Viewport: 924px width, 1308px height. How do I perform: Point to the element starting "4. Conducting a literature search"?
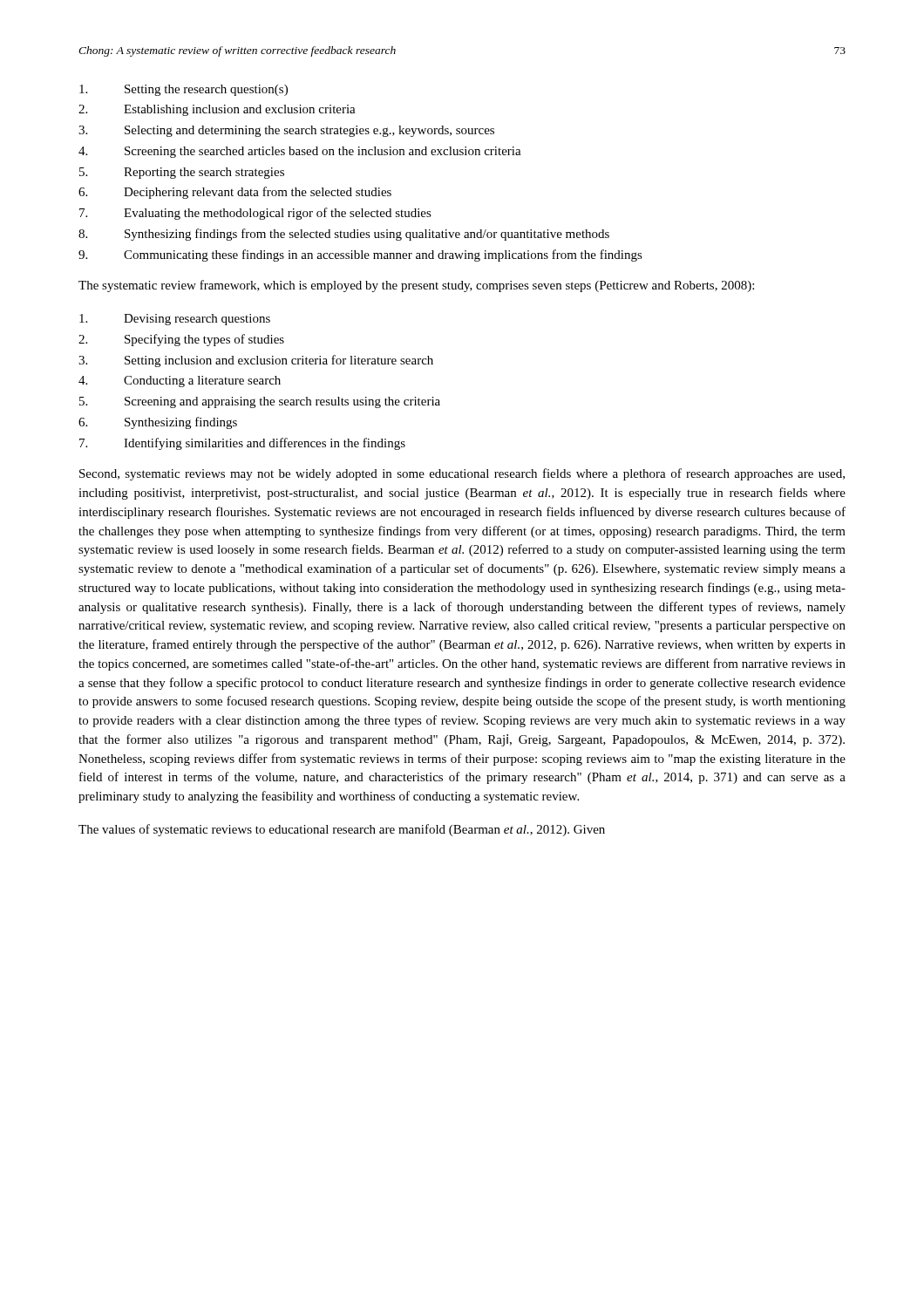pos(180,382)
